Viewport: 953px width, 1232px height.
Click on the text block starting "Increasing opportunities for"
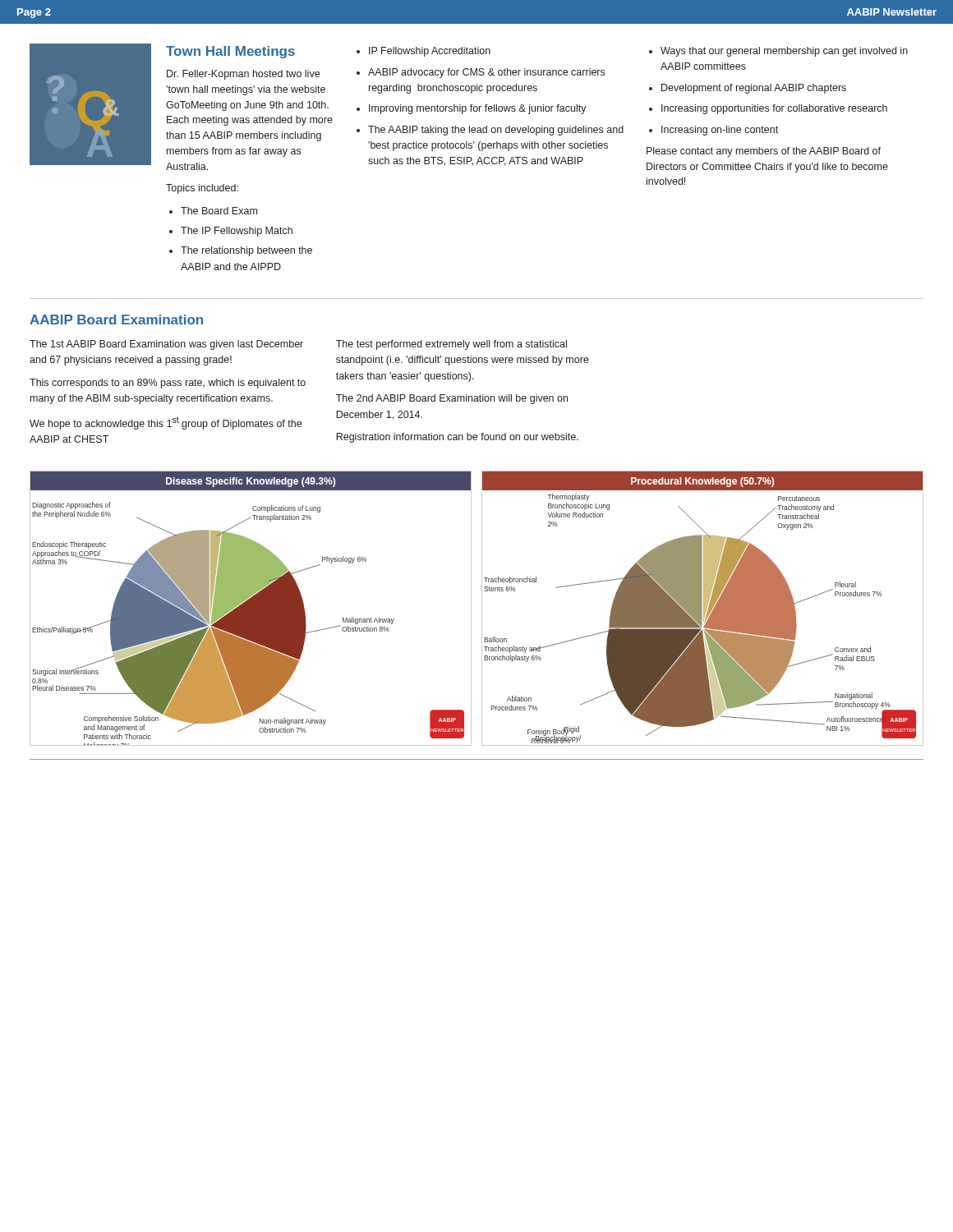(x=774, y=109)
